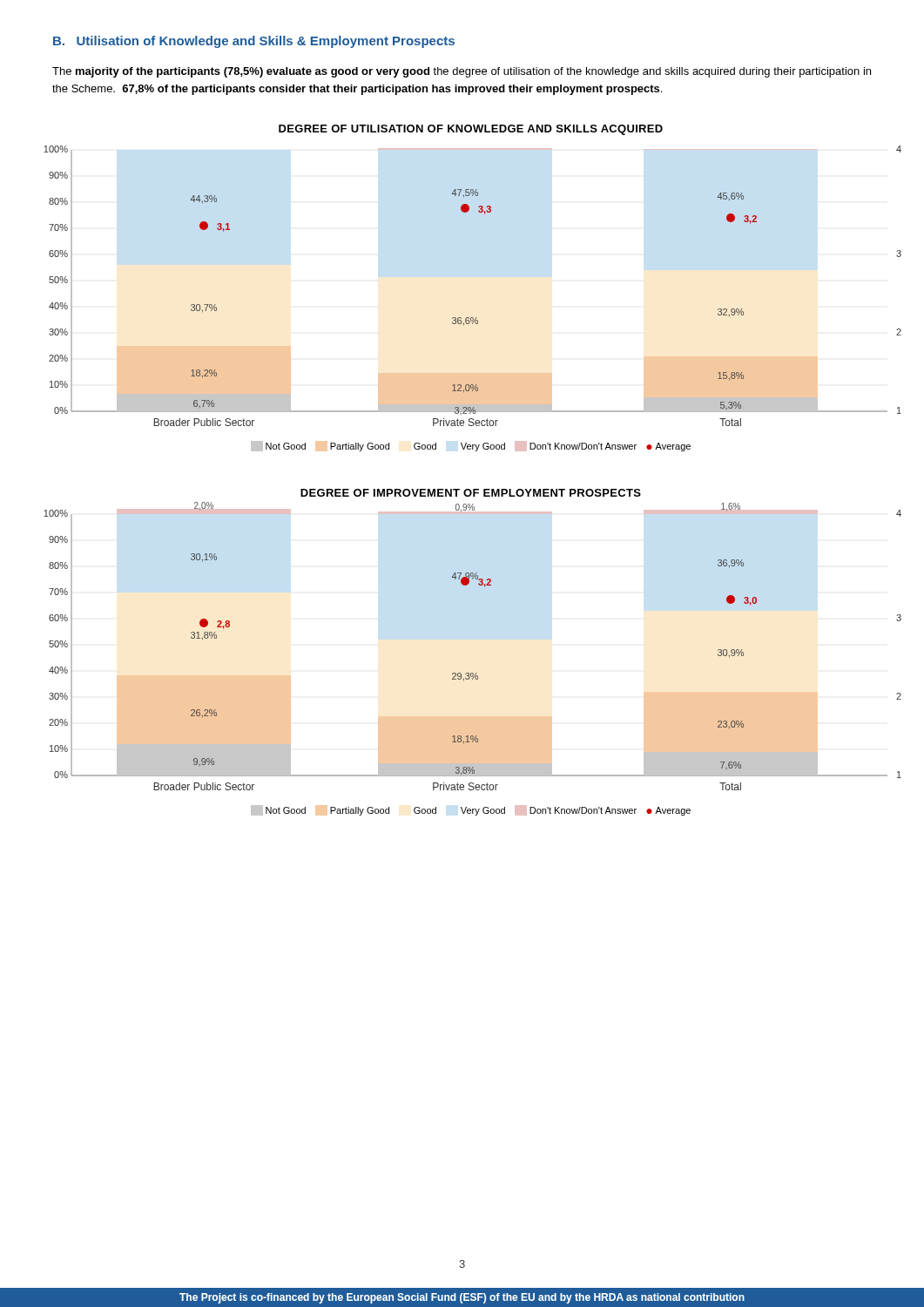Click the section header that begins "B. Utilisation of Knowledge and Skills"
924x1307 pixels.
click(254, 41)
